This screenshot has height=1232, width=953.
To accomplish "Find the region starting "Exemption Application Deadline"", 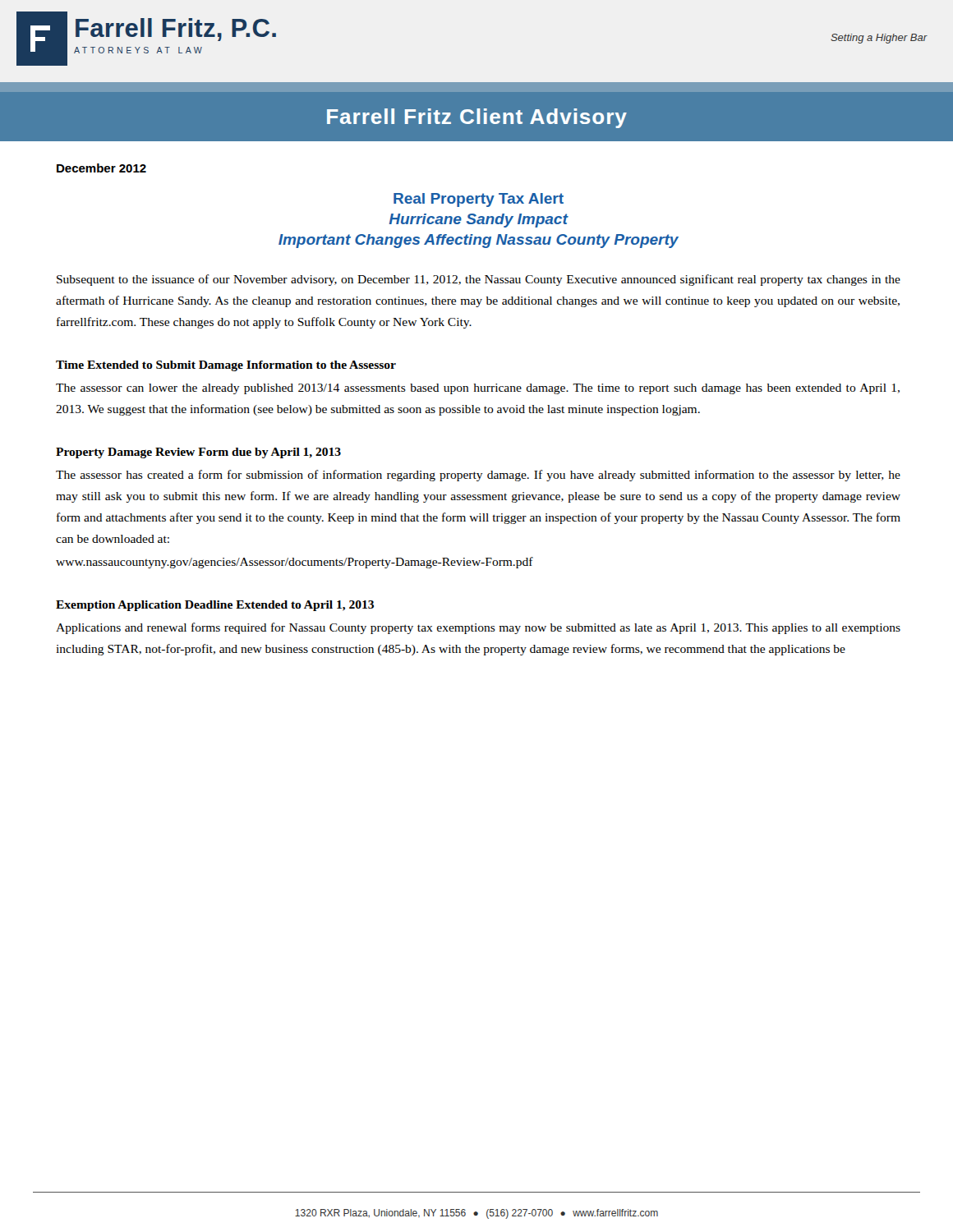I will (215, 604).
